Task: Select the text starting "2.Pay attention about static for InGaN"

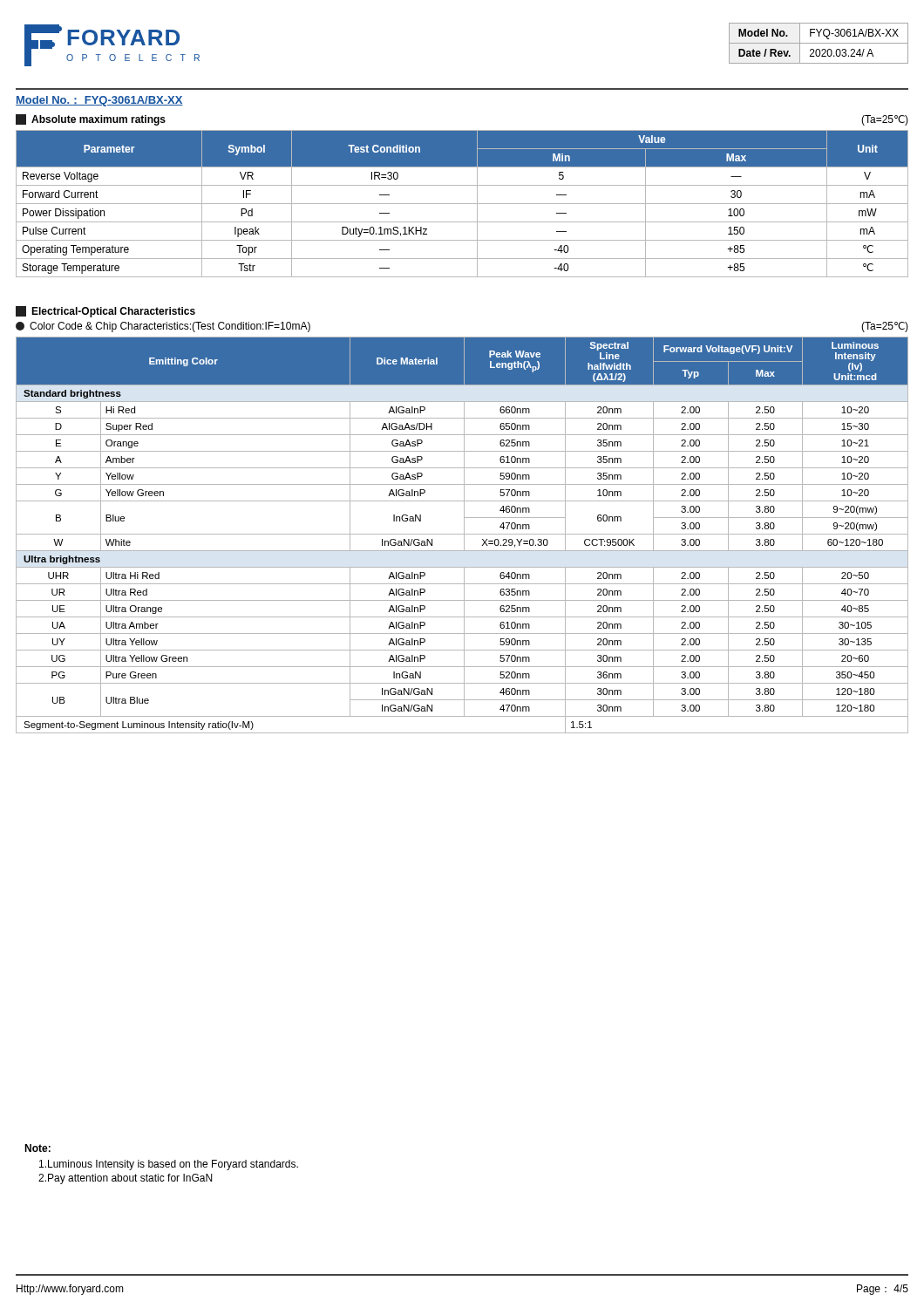Action: coord(126,1178)
